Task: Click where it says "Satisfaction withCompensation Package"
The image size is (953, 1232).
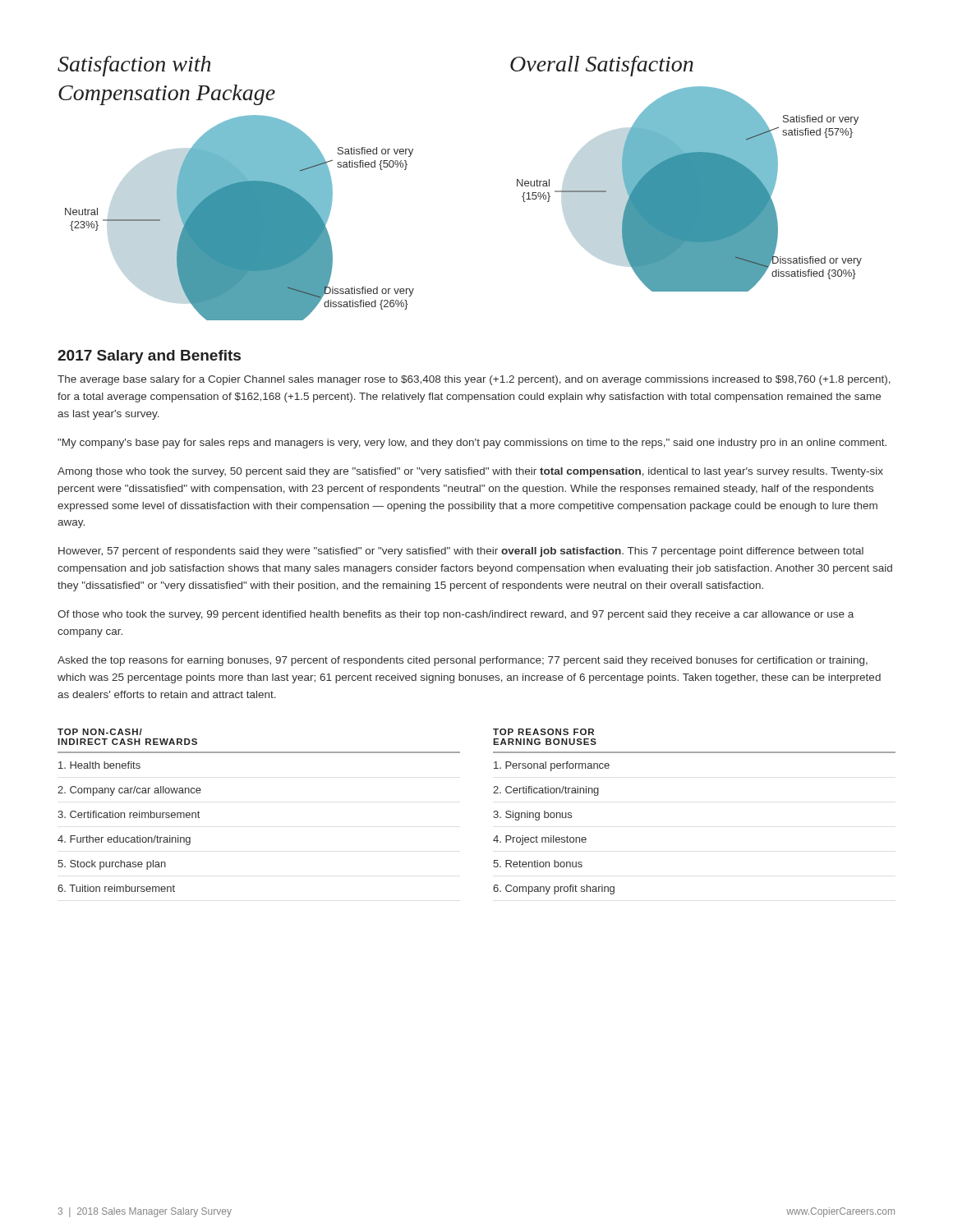Action: pos(166,78)
